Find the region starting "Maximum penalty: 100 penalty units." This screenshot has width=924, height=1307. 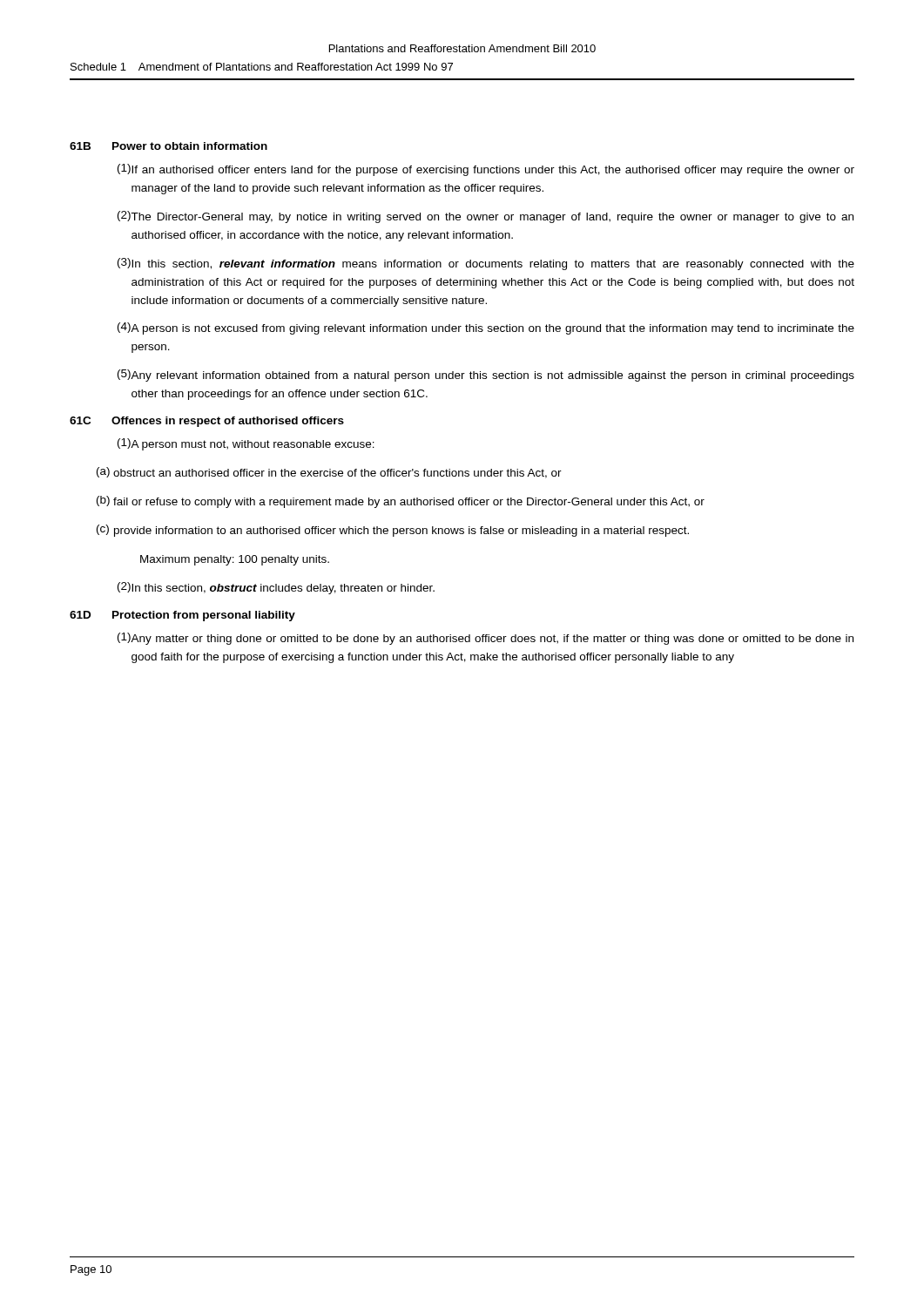tap(235, 559)
